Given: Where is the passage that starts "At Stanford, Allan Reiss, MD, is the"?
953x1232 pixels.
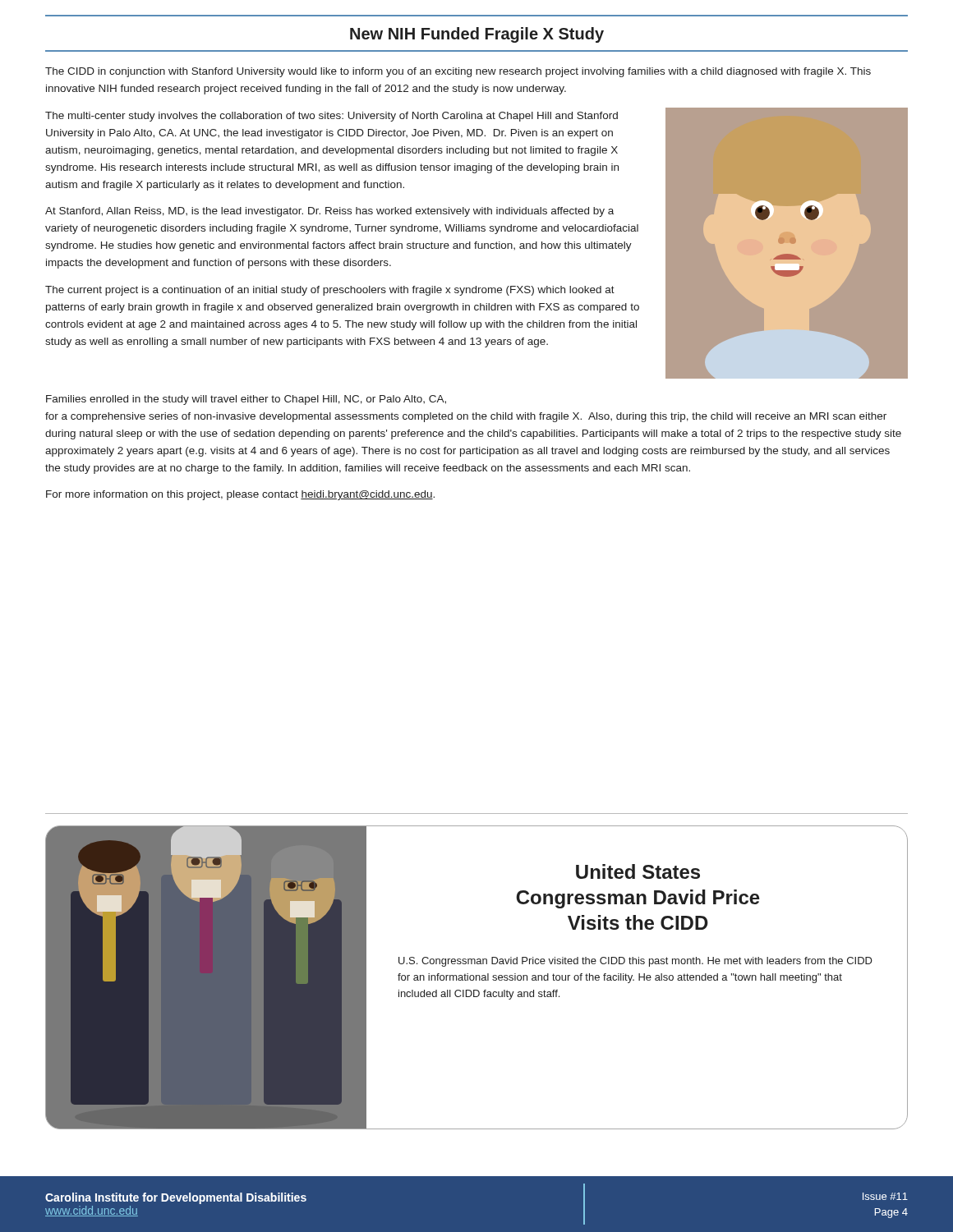Looking at the screenshot, I should point(342,237).
